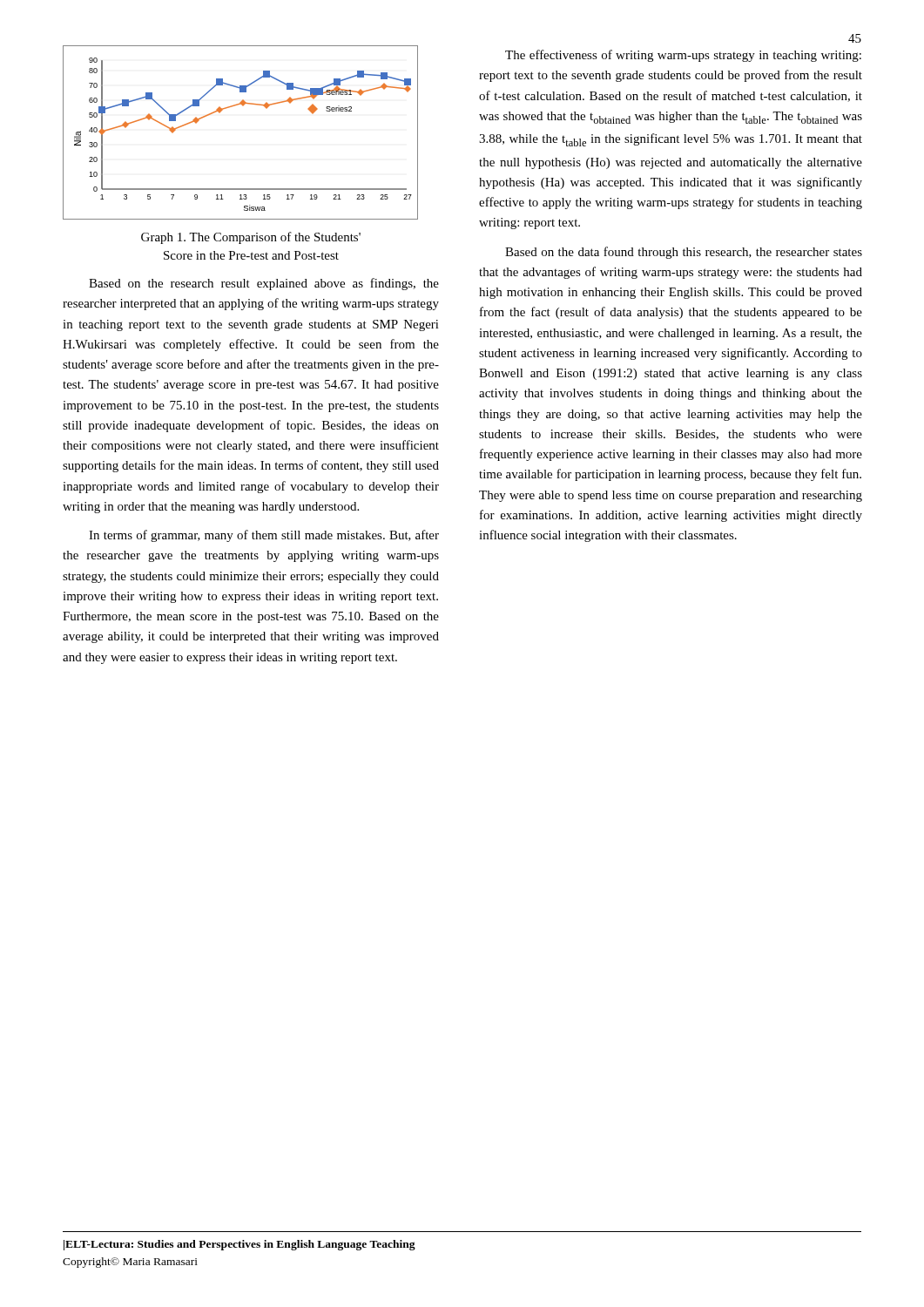Navigate to the text starting "The effectiveness of"
Image resolution: width=924 pixels, height=1307 pixels.
point(671,296)
